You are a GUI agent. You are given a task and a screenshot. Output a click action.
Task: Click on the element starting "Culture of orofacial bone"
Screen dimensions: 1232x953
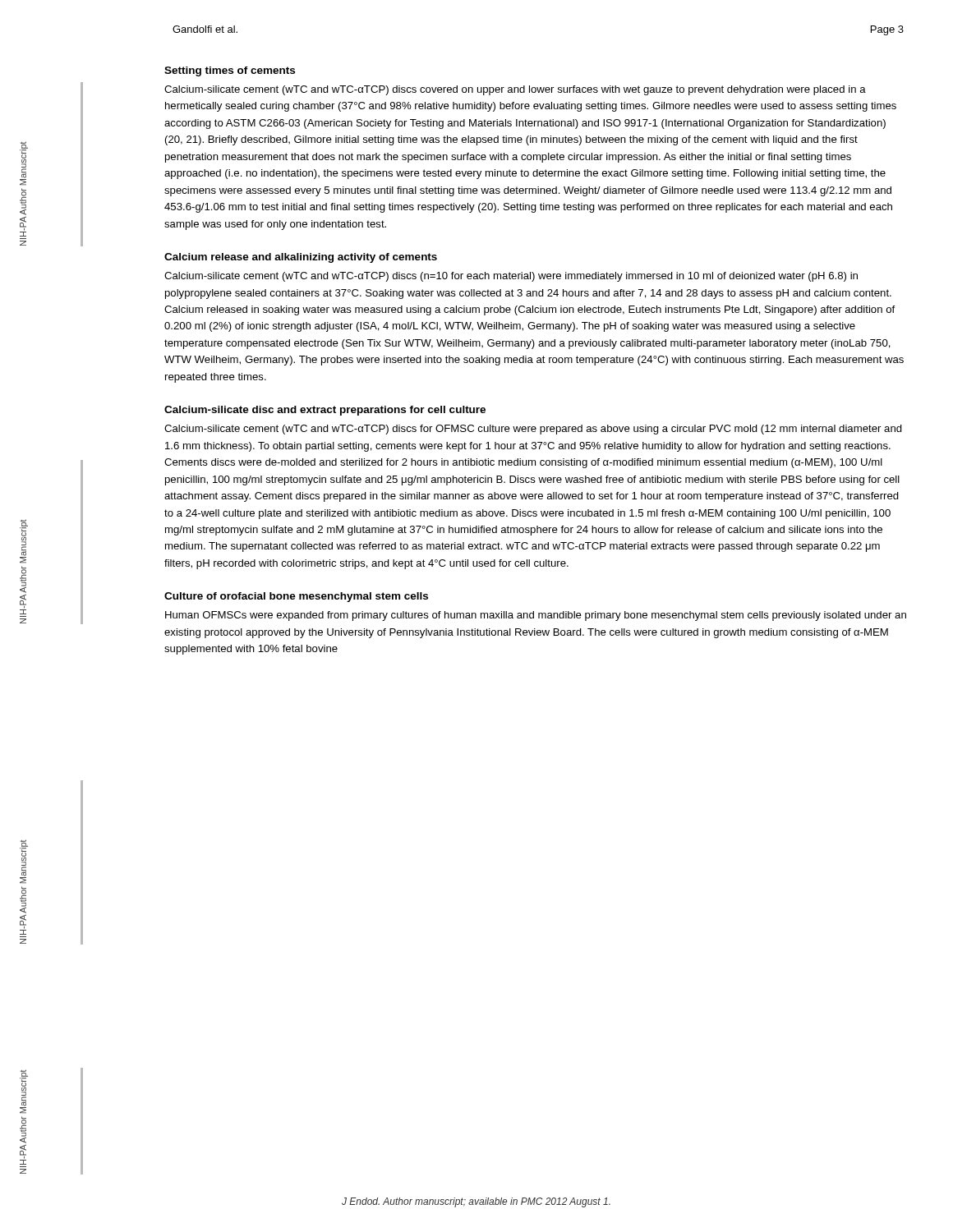[x=297, y=596]
